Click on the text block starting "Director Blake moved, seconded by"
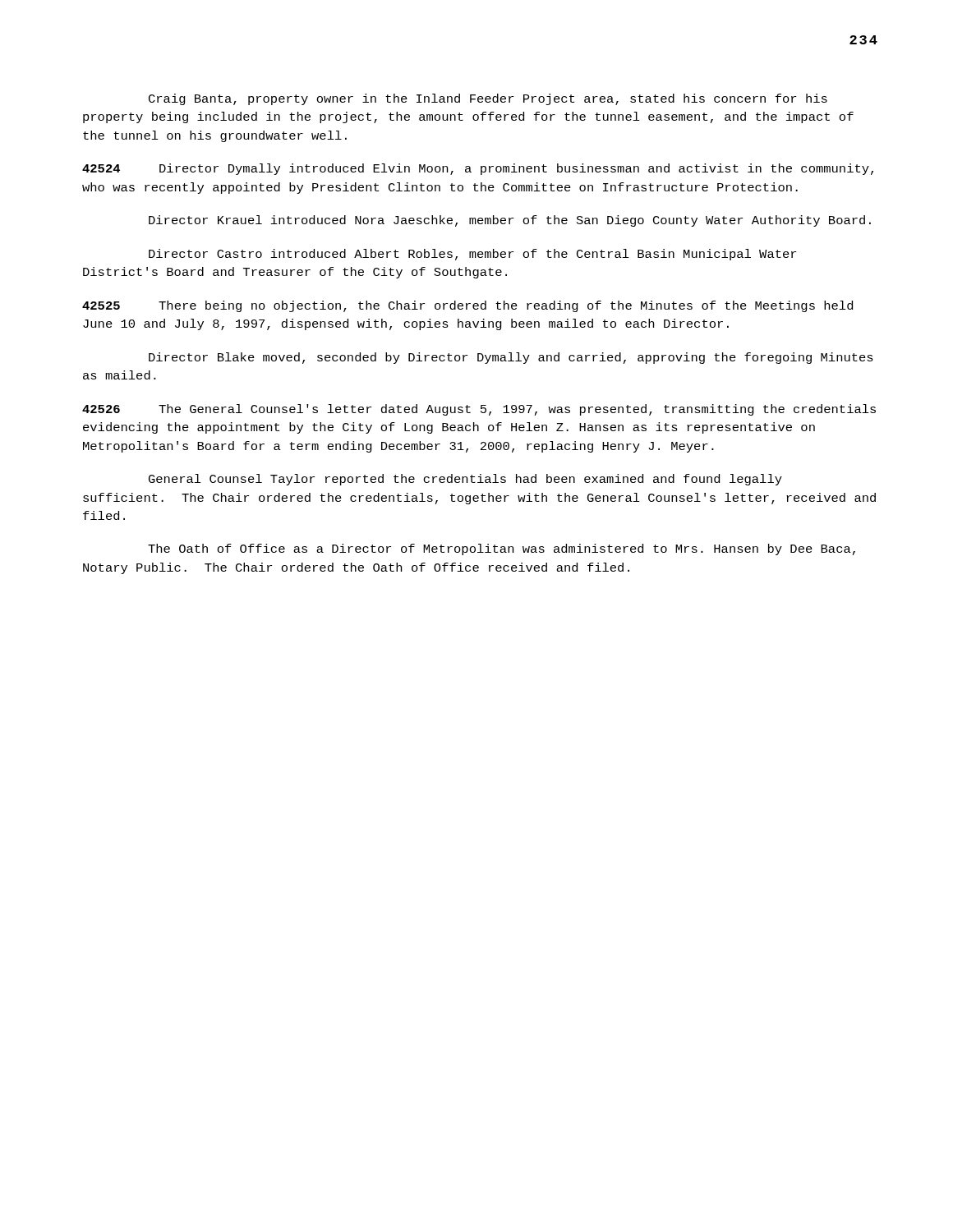Image resolution: width=953 pixels, height=1232 pixels. pyautogui.click(x=478, y=367)
